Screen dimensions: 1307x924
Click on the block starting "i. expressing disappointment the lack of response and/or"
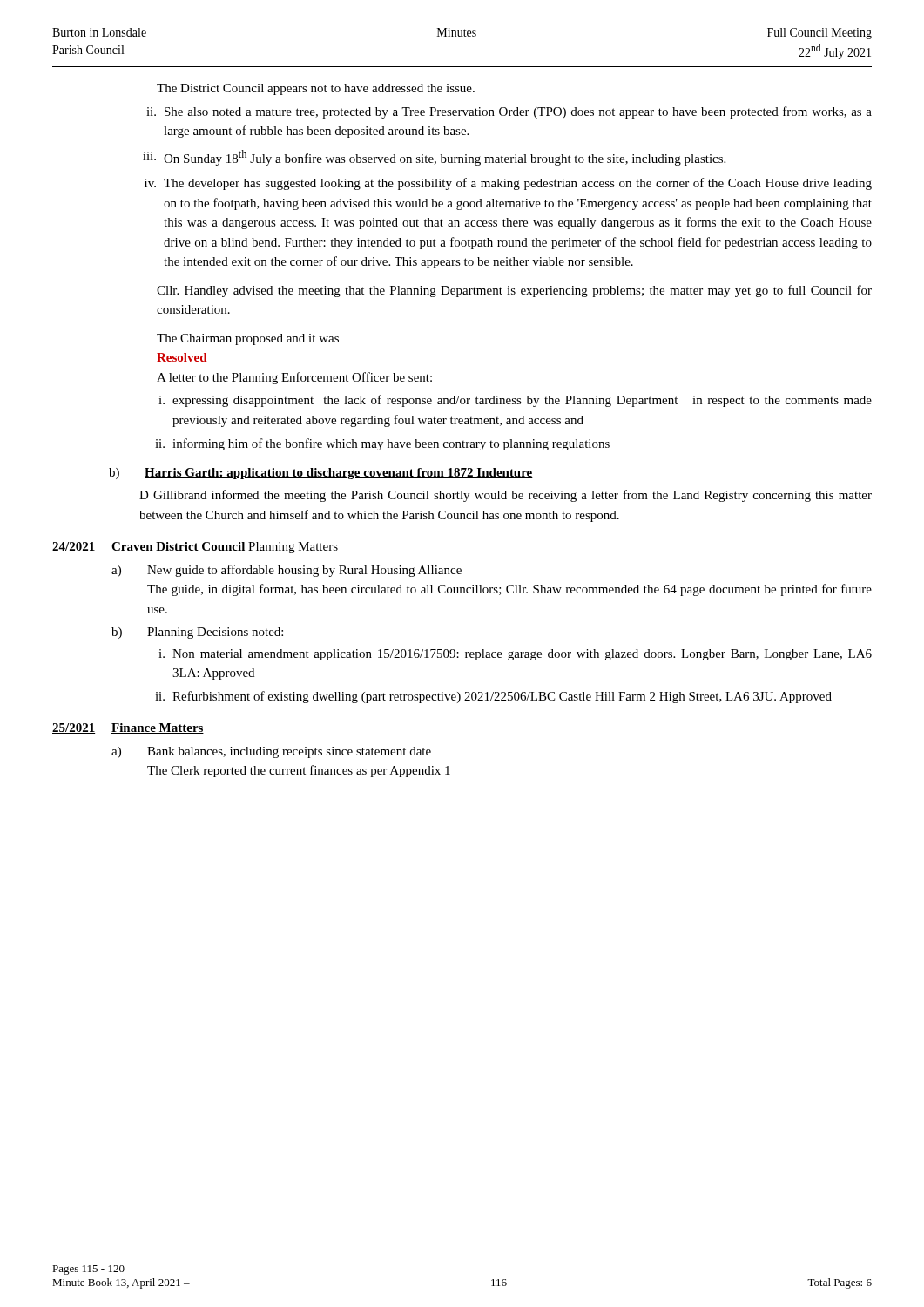509,410
